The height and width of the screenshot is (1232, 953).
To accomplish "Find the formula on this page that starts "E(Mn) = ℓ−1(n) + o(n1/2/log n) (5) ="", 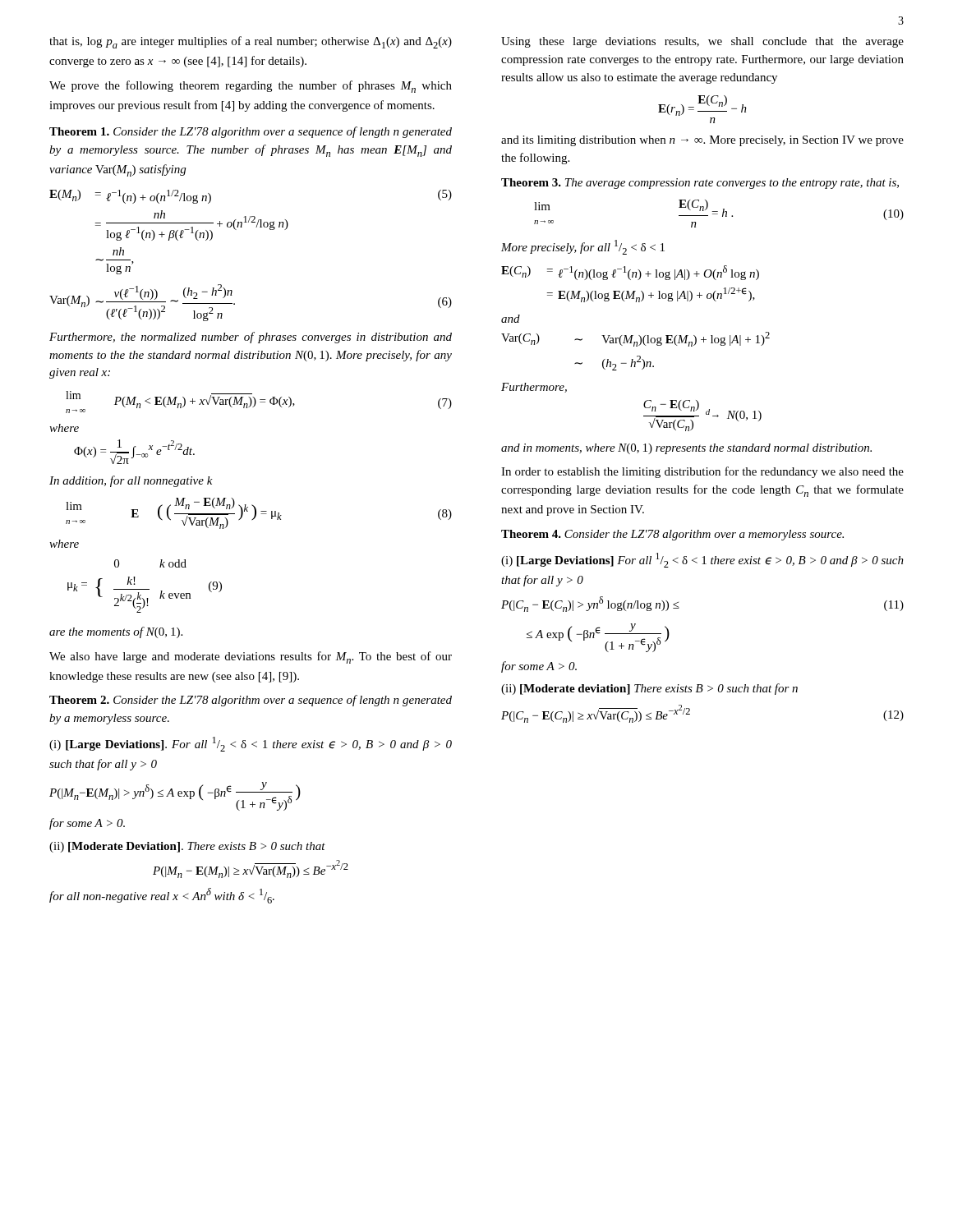I will pos(67,196).
